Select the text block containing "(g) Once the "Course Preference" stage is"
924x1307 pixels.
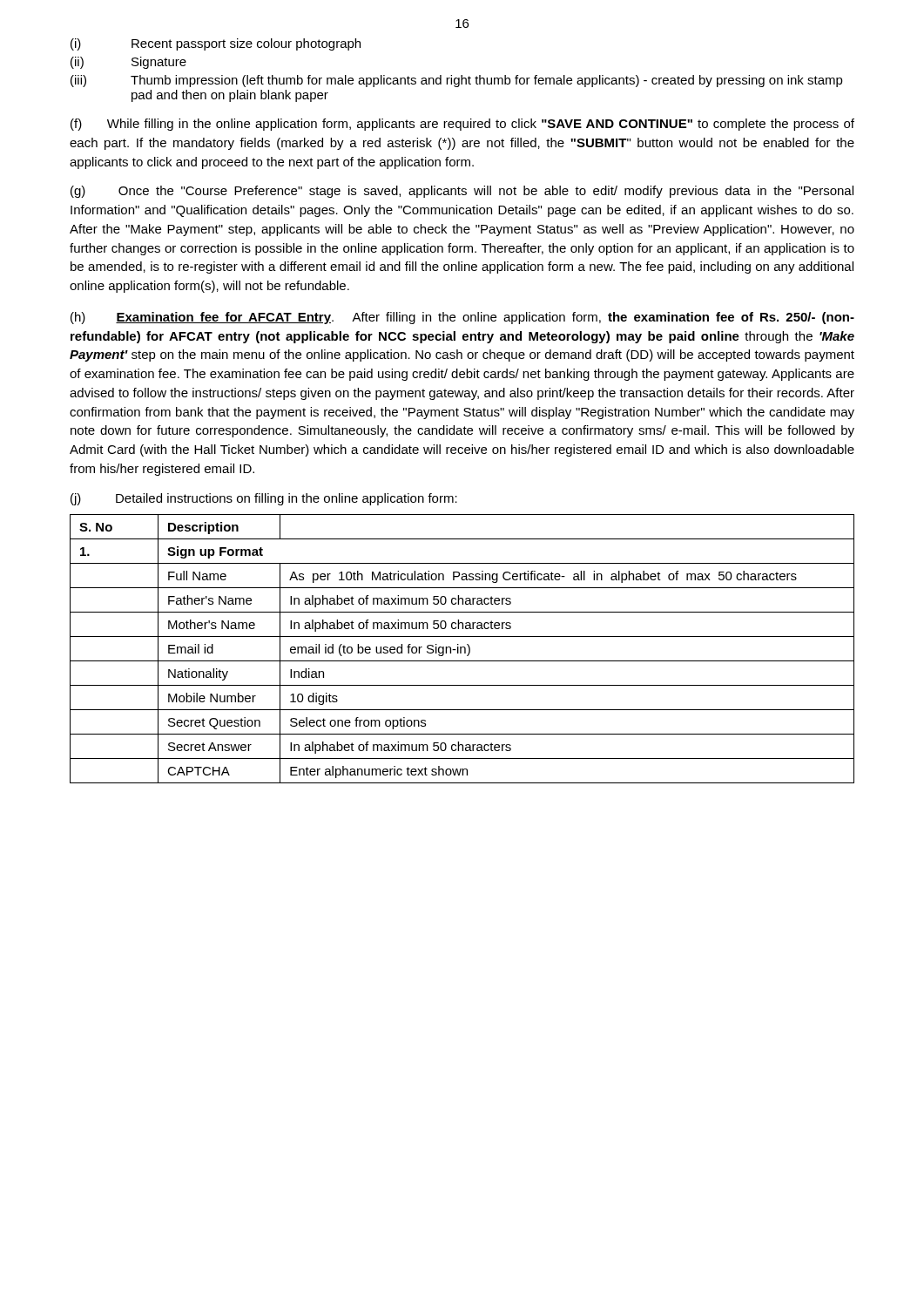coord(462,238)
